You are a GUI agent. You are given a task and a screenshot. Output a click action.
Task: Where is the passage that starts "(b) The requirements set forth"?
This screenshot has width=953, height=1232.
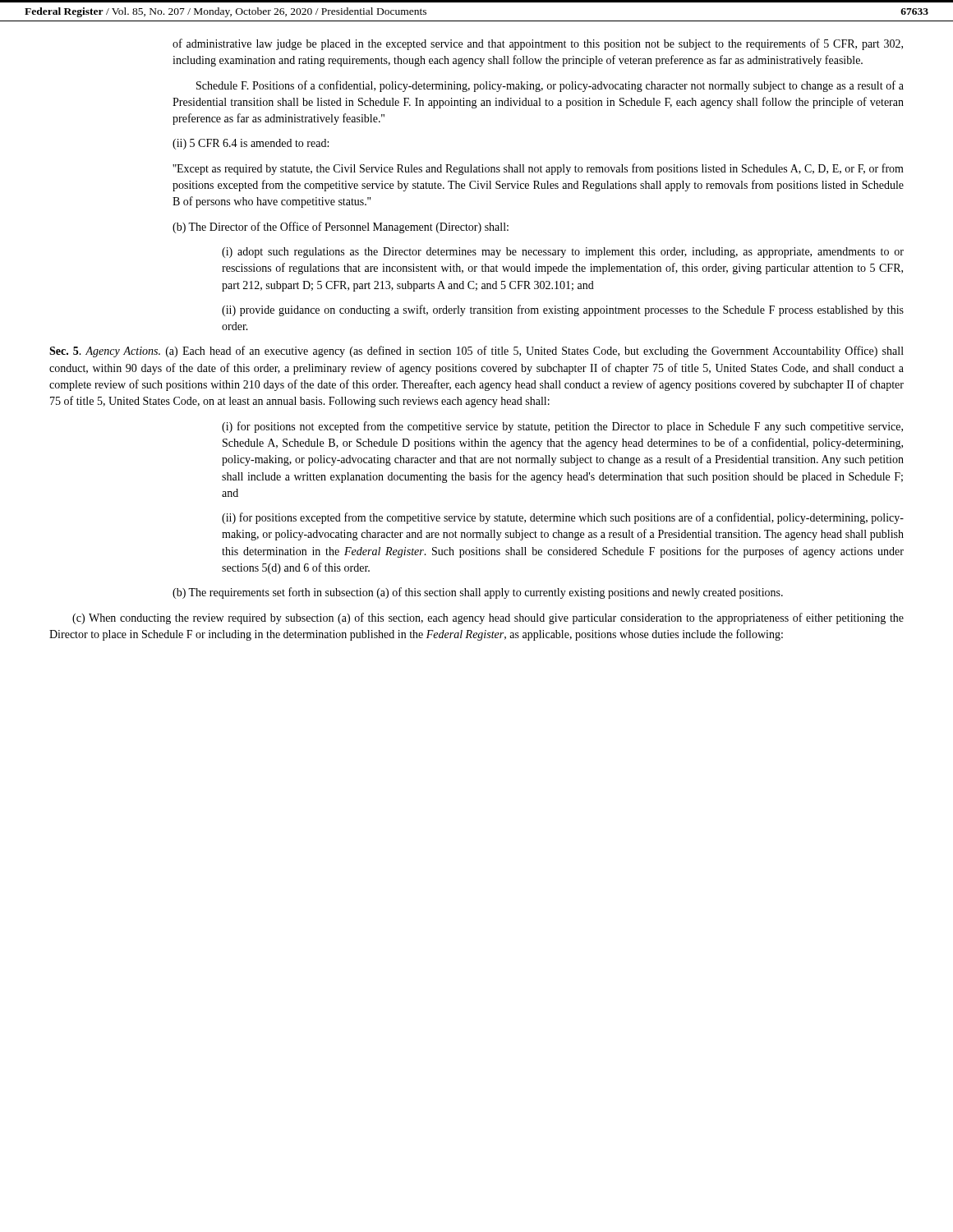click(478, 593)
